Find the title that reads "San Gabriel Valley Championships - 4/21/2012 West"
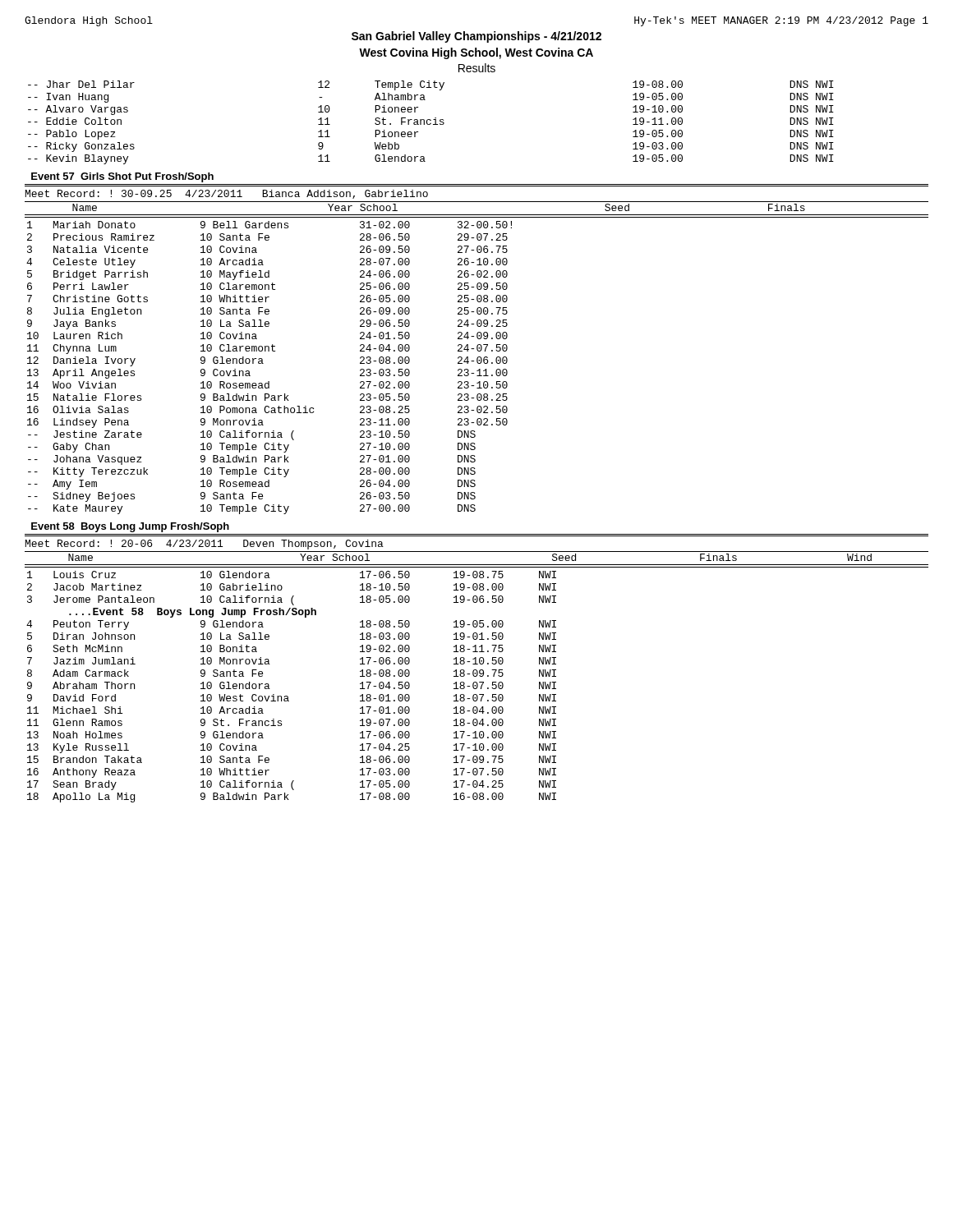953x1232 pixels. coord(476,52)
